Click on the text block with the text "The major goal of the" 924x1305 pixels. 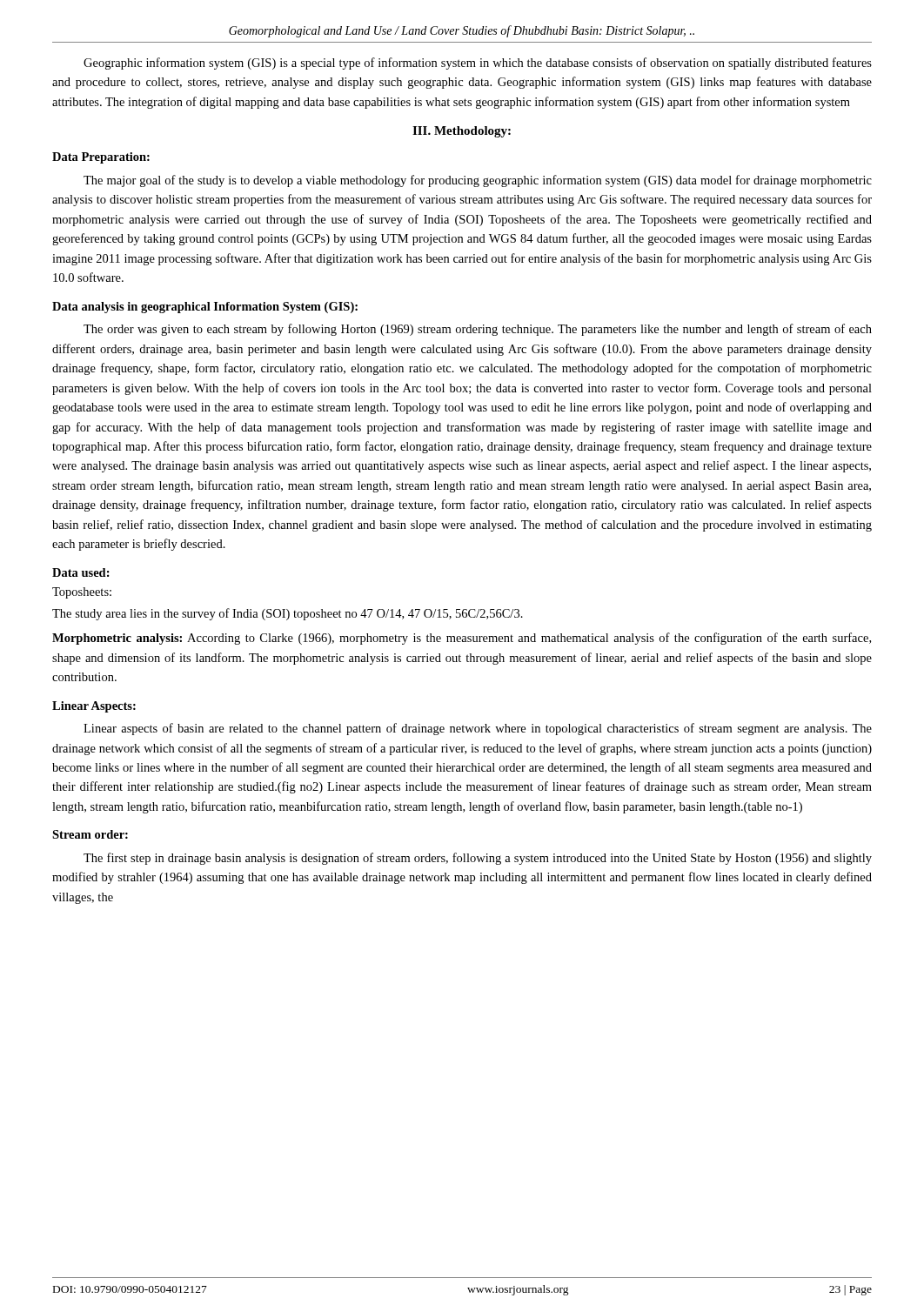coord(462,229)
